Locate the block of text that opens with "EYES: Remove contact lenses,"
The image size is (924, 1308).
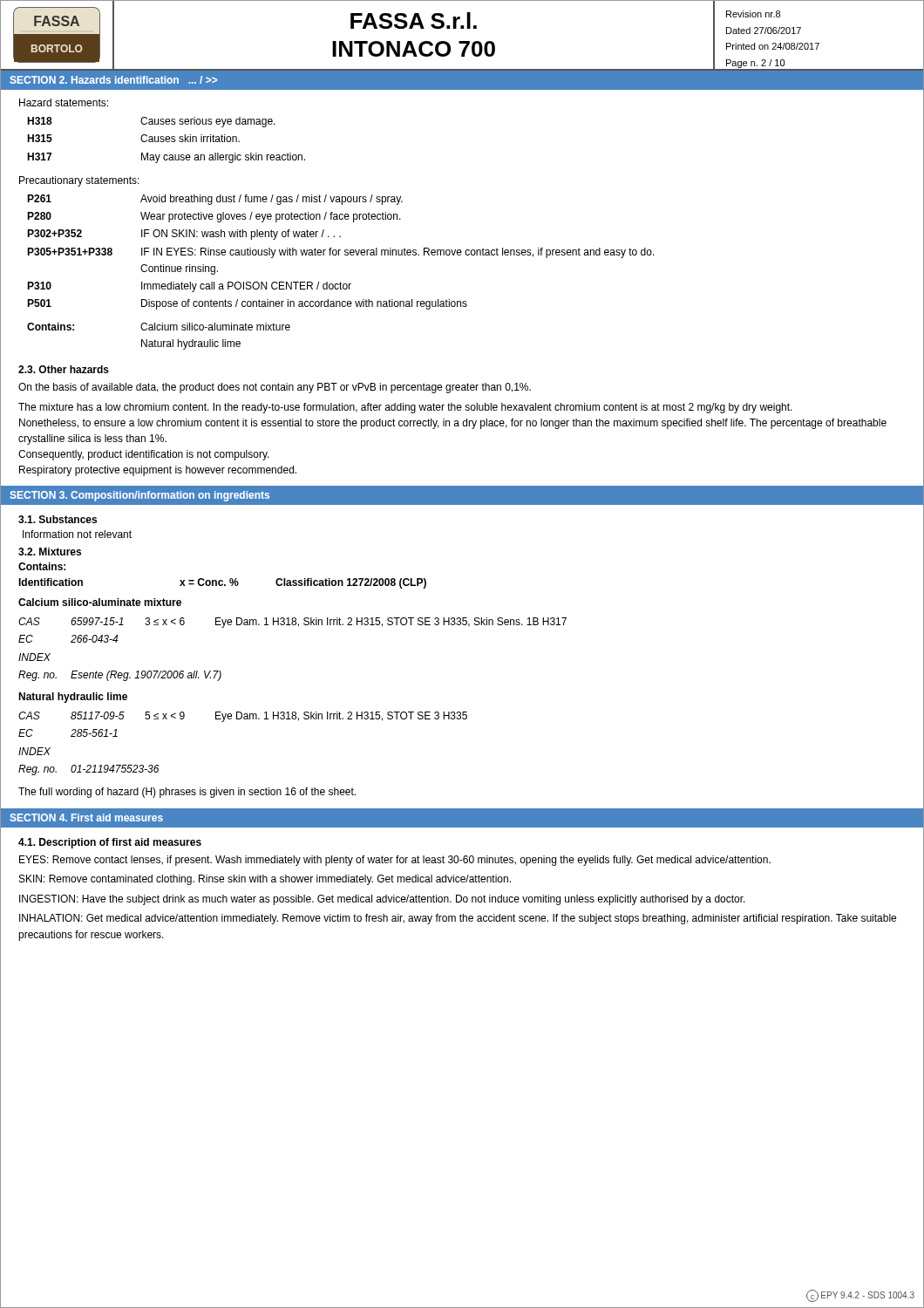[x=462, y=897]
